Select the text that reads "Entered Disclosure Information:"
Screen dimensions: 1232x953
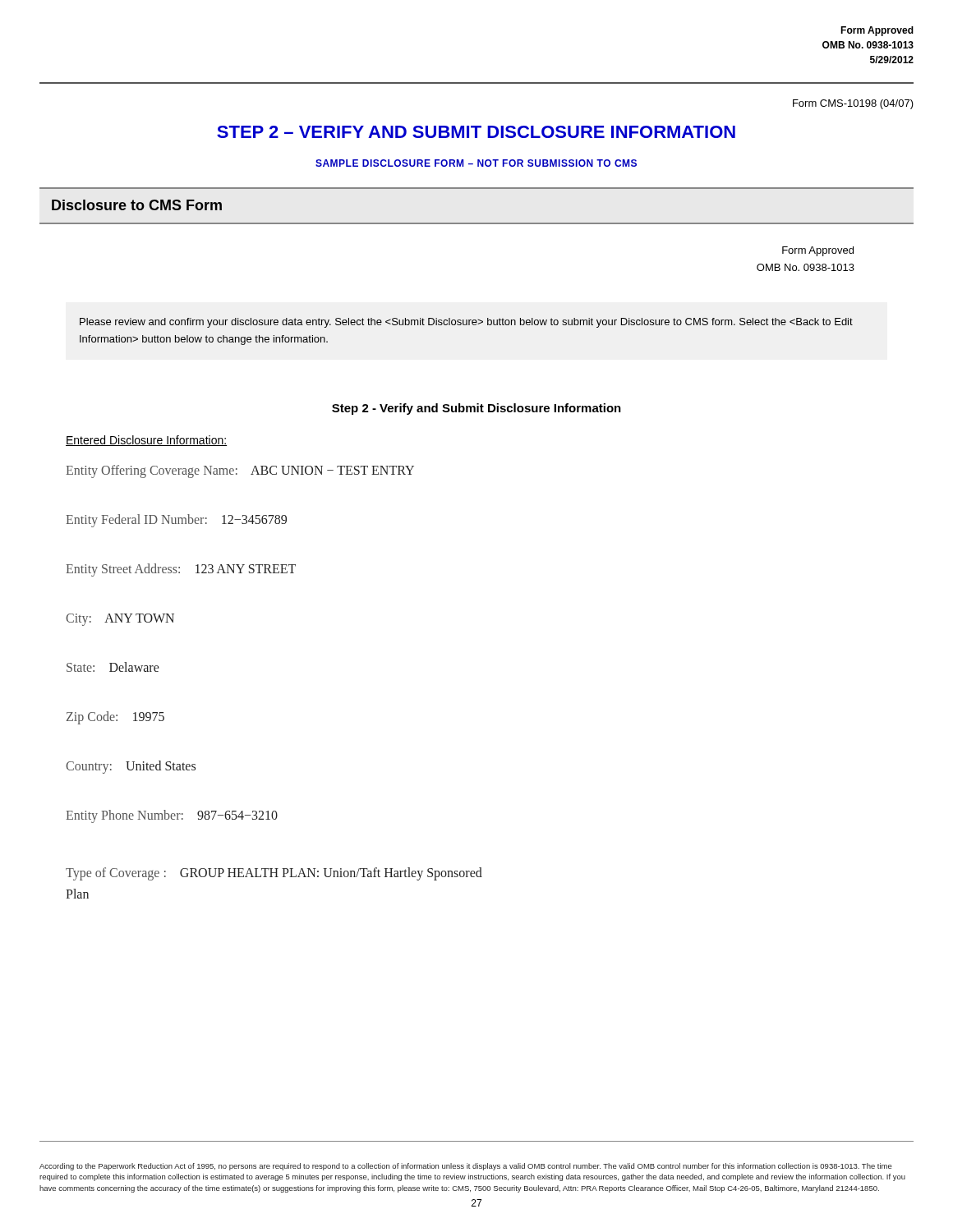point(146,440)
